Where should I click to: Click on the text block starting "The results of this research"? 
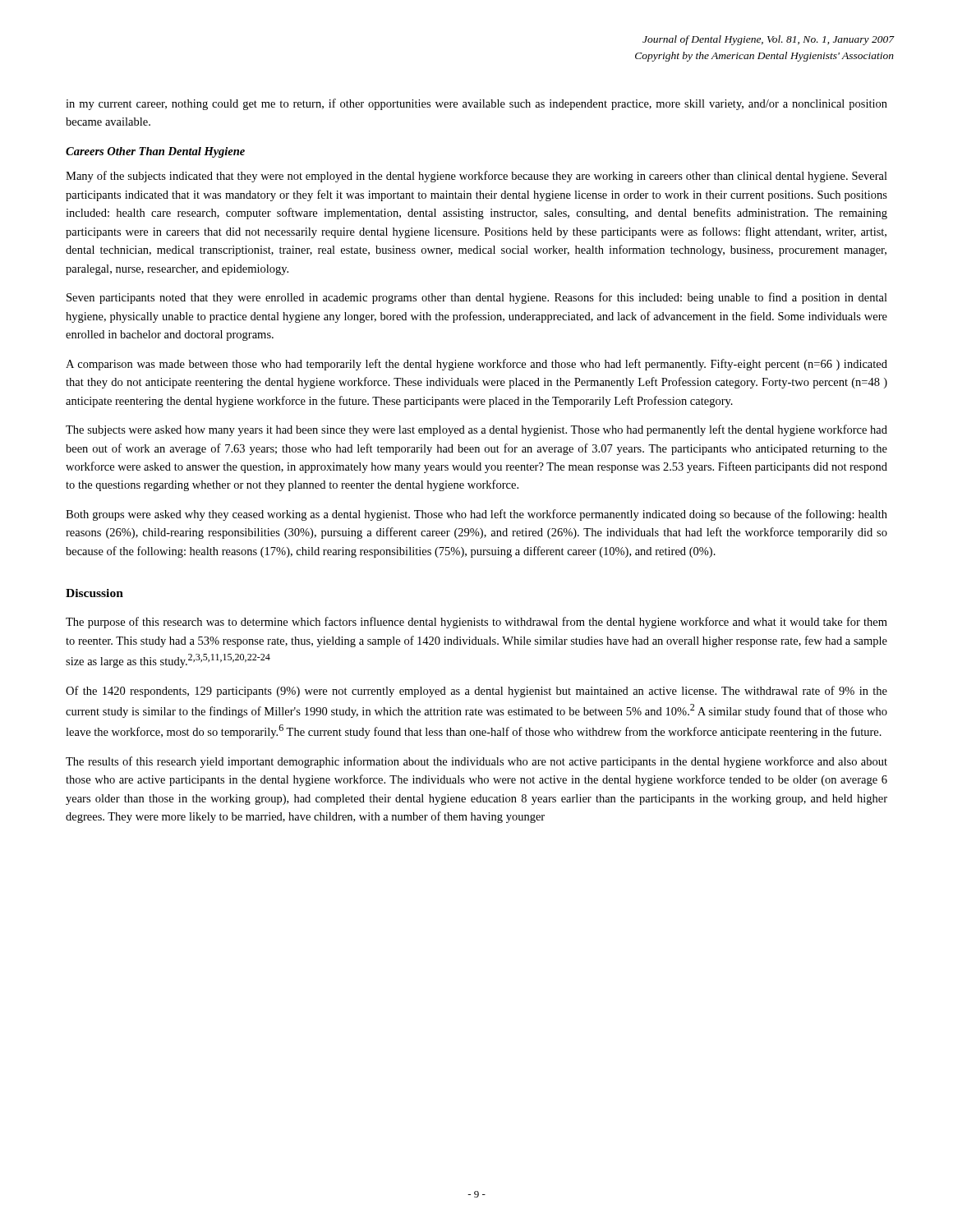click(476, 789)
